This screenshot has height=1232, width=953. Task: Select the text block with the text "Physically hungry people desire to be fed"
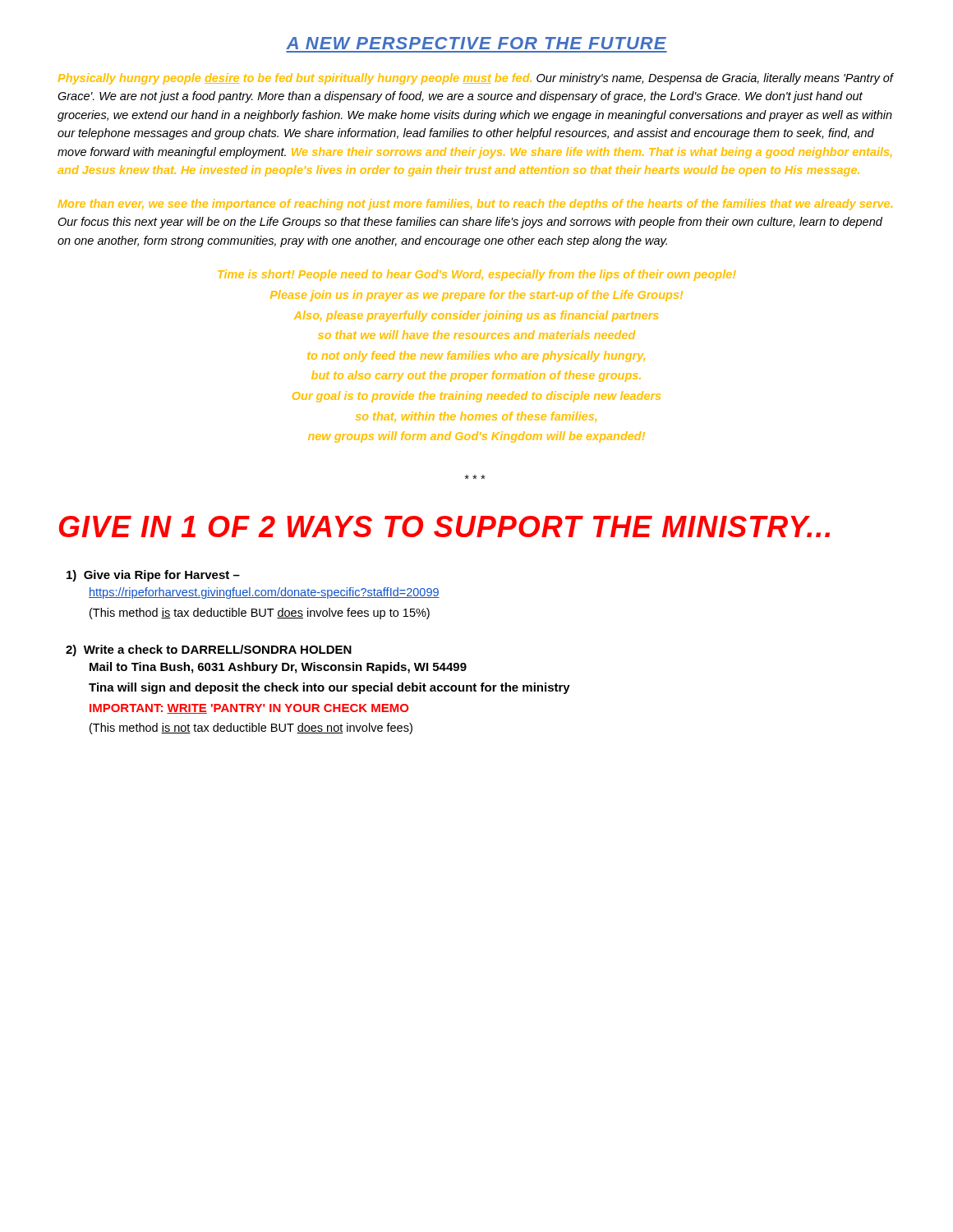point(475,124)
